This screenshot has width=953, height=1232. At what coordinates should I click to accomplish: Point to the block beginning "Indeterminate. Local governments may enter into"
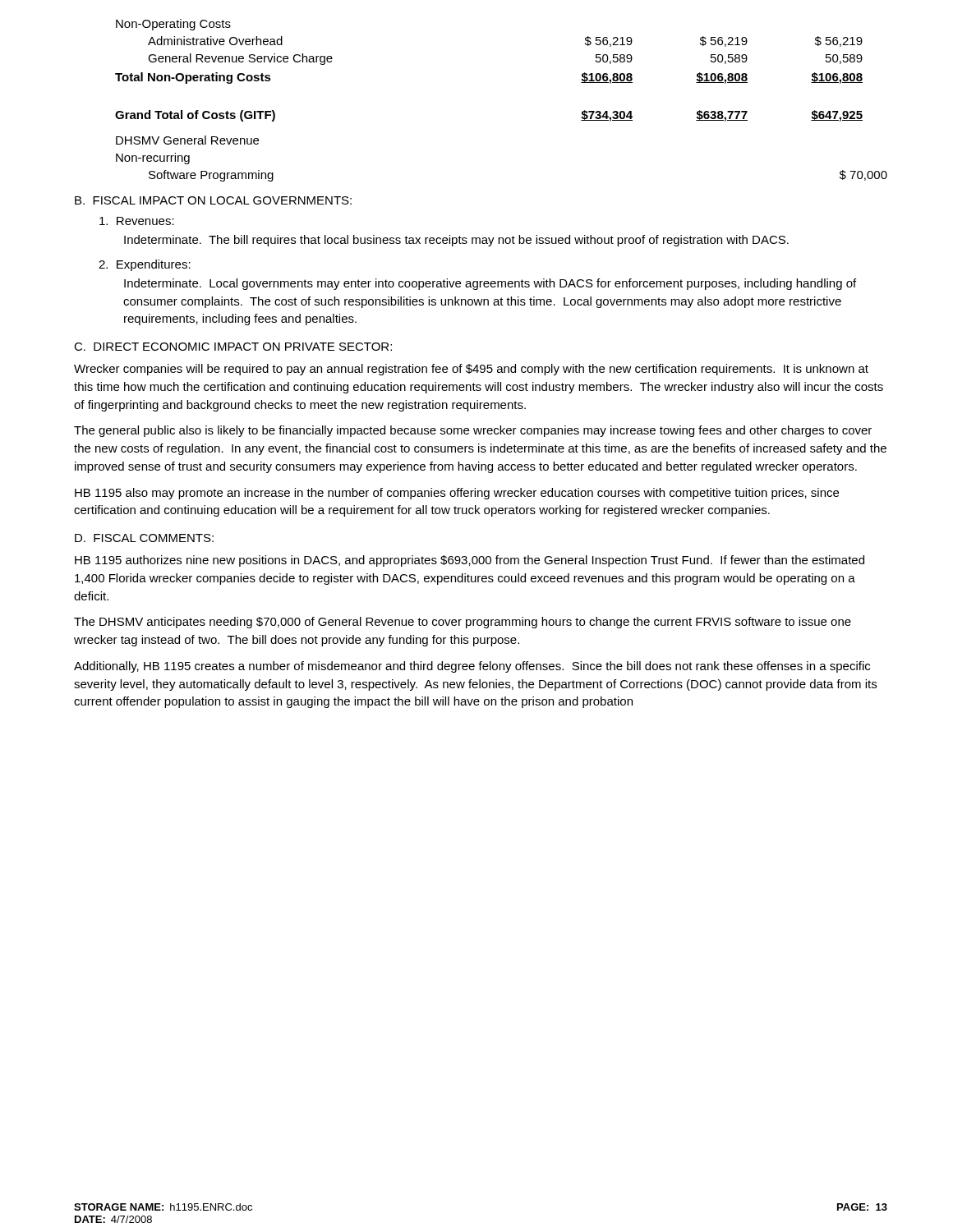tap(490, 301)
